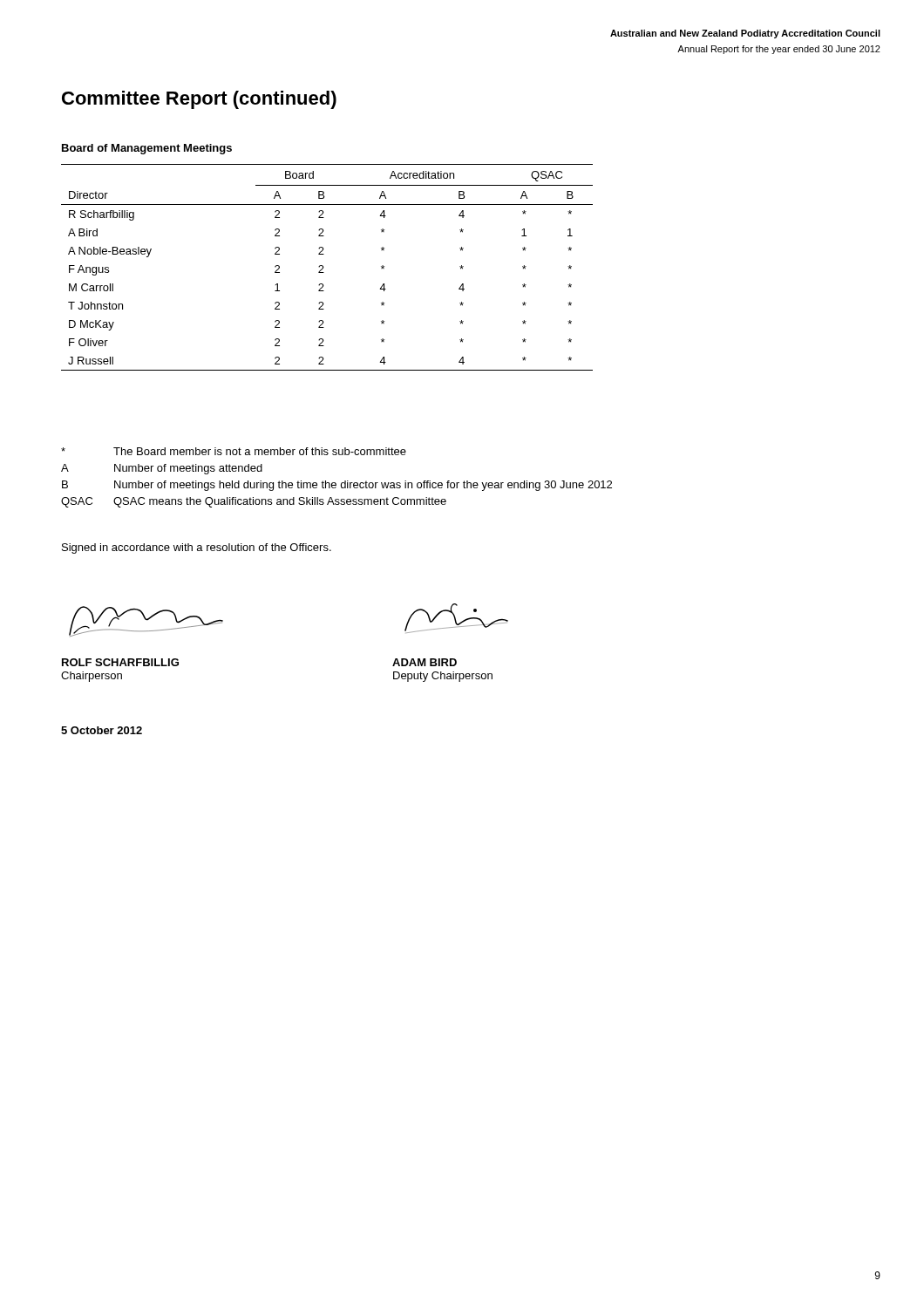The width and height of the screenshot is (924, 1308).
Task: Find the text block that says "Signed in accordance with a resolution"
Action: click(x=196, y=547)
